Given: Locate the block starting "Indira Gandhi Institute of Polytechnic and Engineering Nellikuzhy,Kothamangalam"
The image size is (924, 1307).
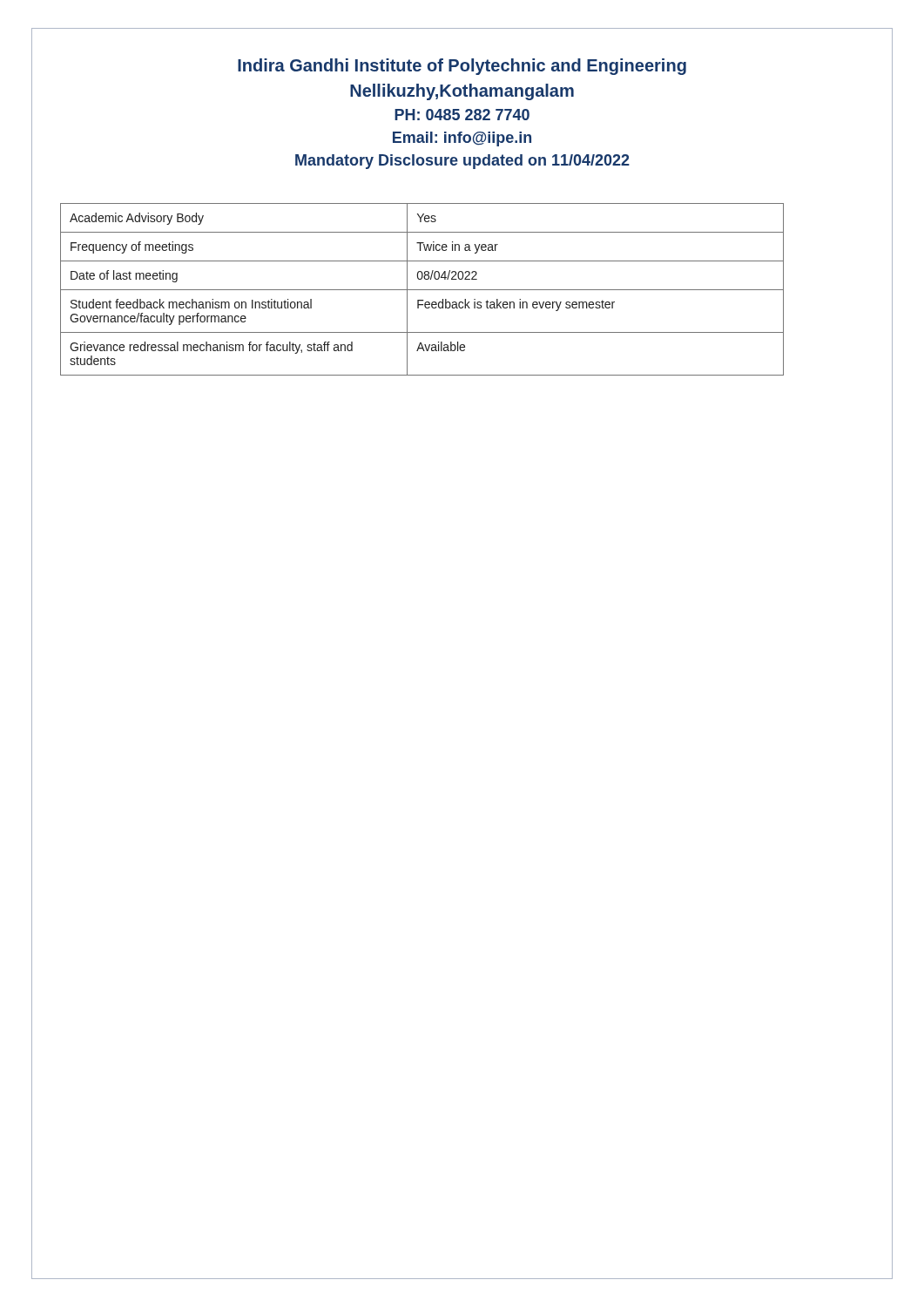Looking at the screenshot, I should [x=462, y=113].
